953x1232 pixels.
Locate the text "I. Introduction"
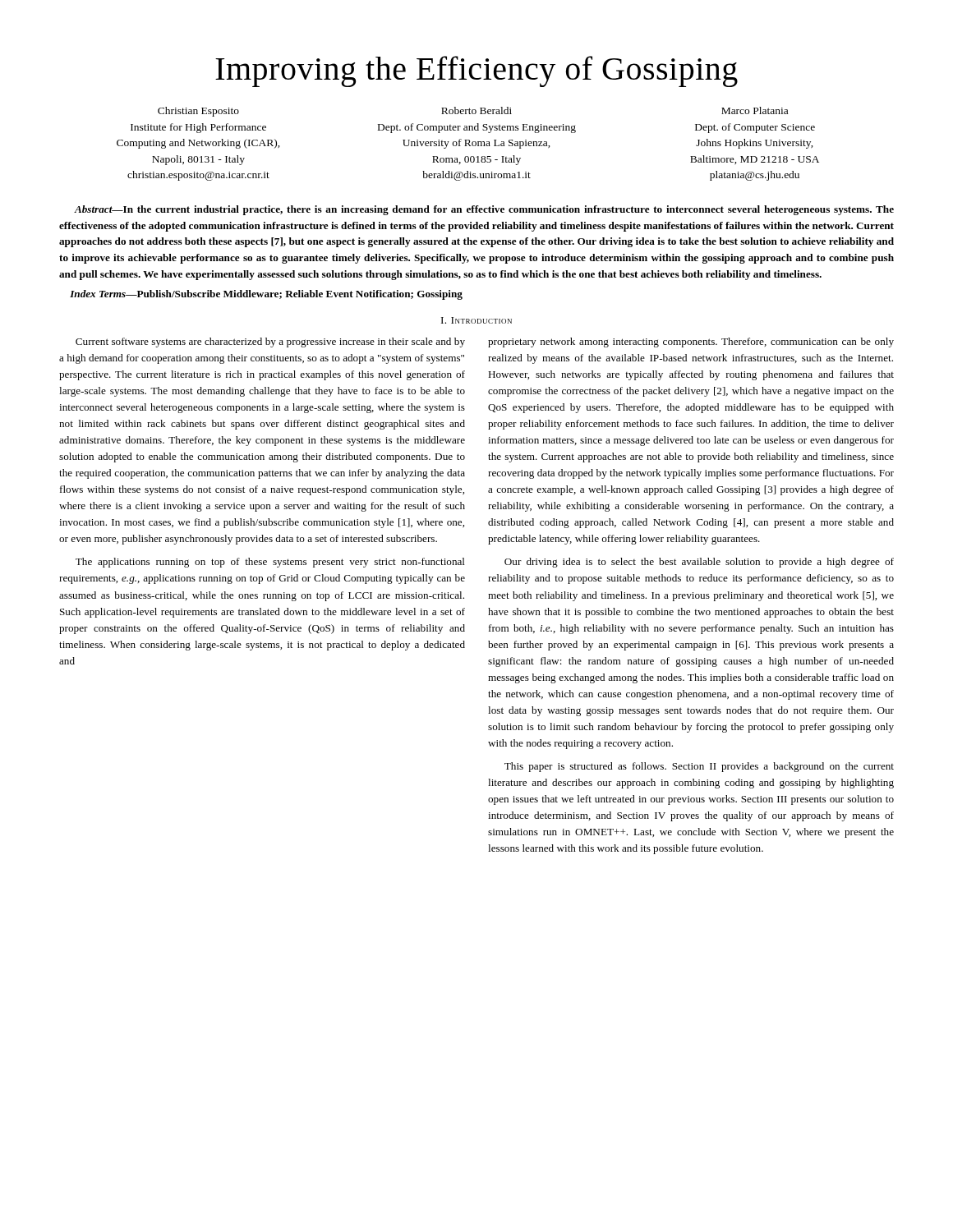pos(476,320)
